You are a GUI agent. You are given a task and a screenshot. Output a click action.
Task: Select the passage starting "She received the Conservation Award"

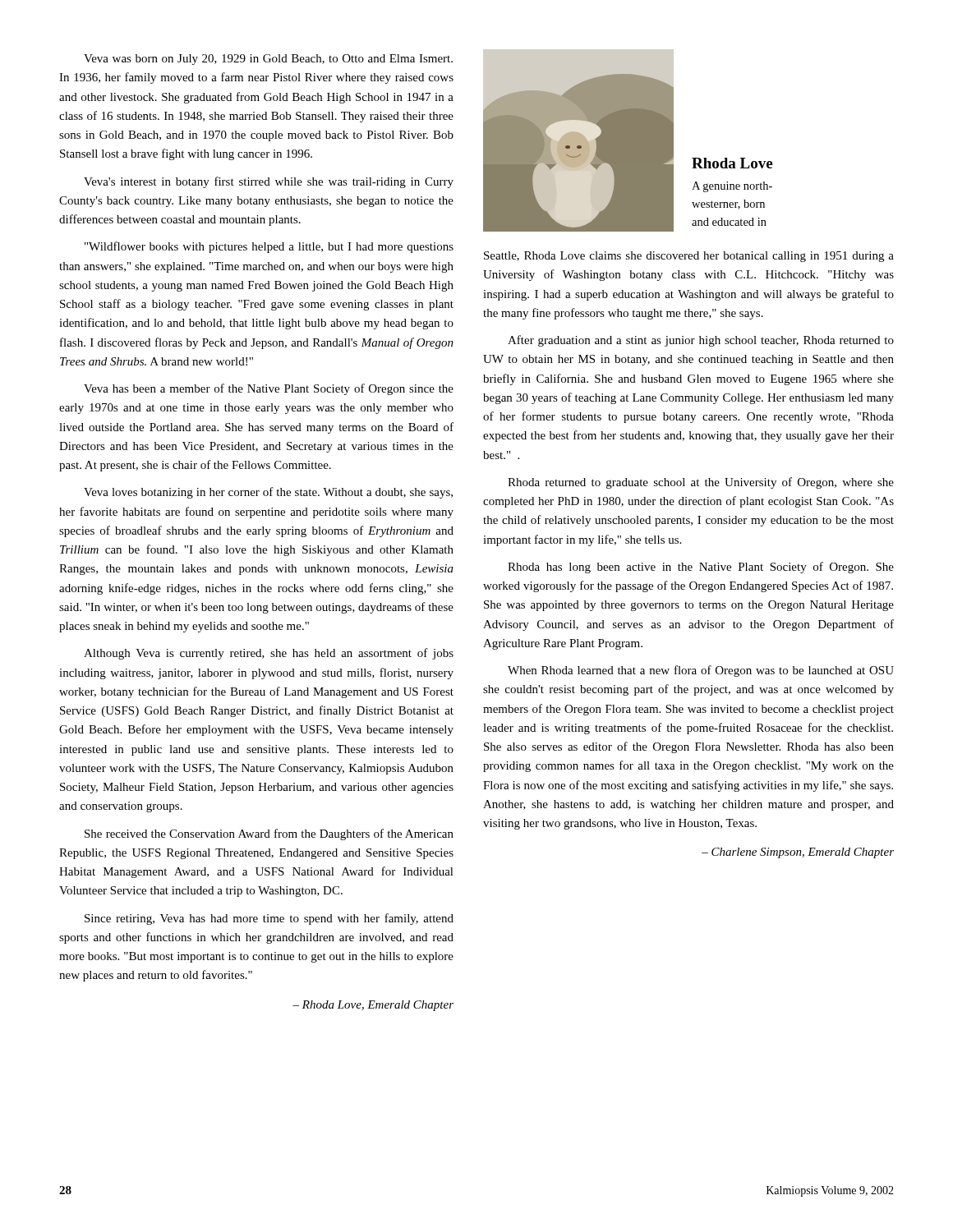click(256, 862)
